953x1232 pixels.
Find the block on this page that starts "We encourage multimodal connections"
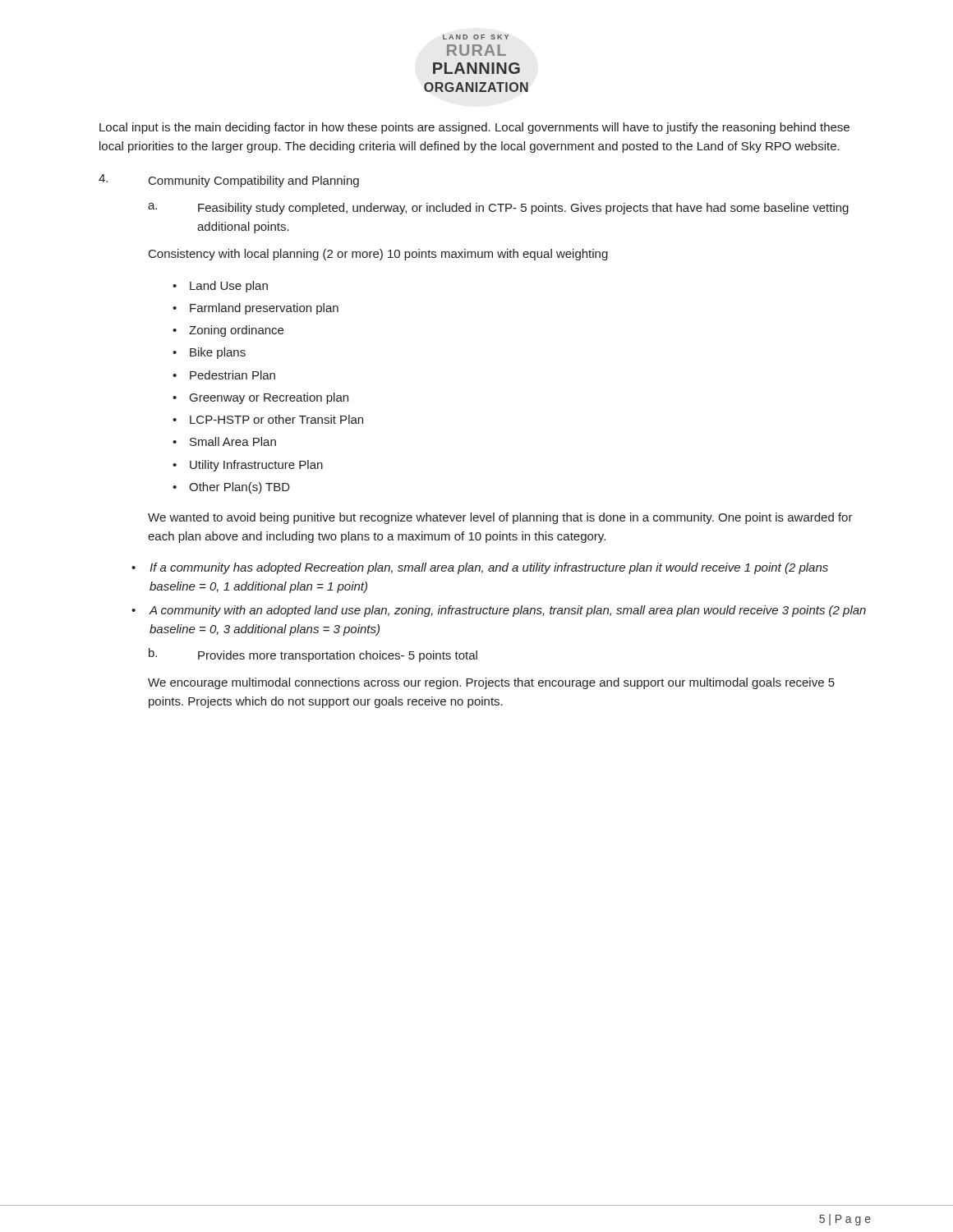pyautogui.click(x=491, y=691)
